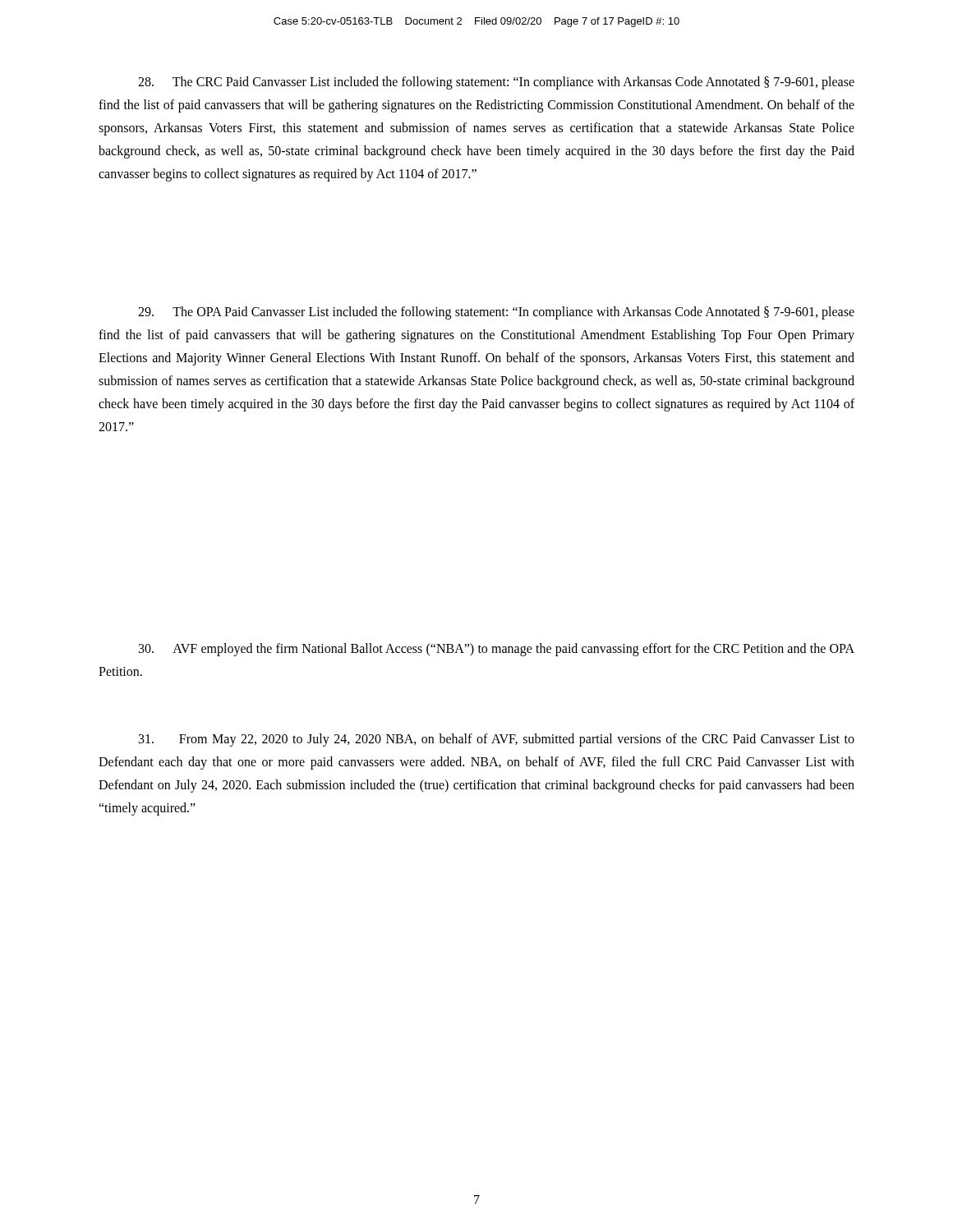Find the text block containing "From May 22, 2020"
Screen dimensions: 1232x953
[x=476, y=774]
